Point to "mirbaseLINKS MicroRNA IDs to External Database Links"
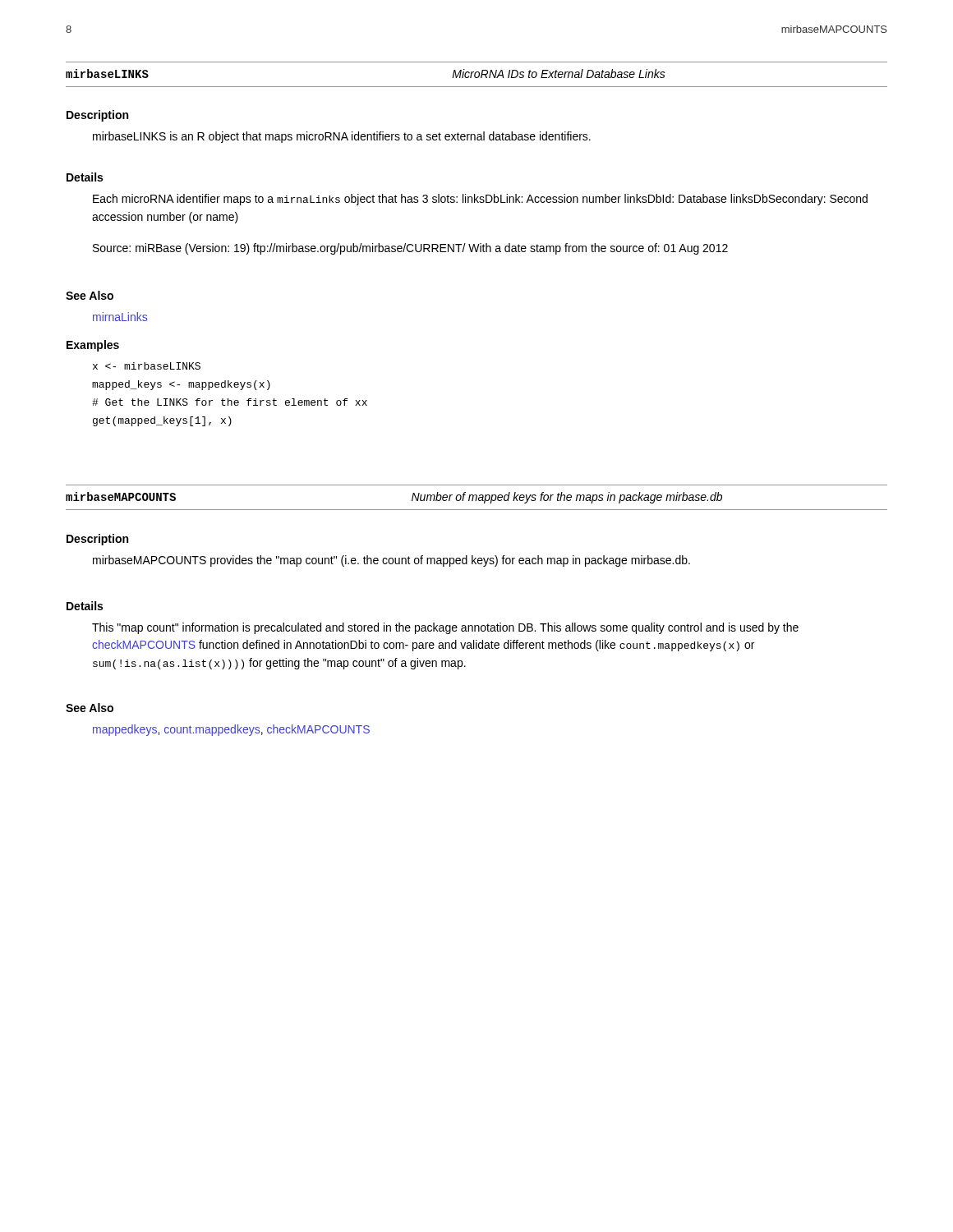The image size is (953, 1232). coord(476,74)
